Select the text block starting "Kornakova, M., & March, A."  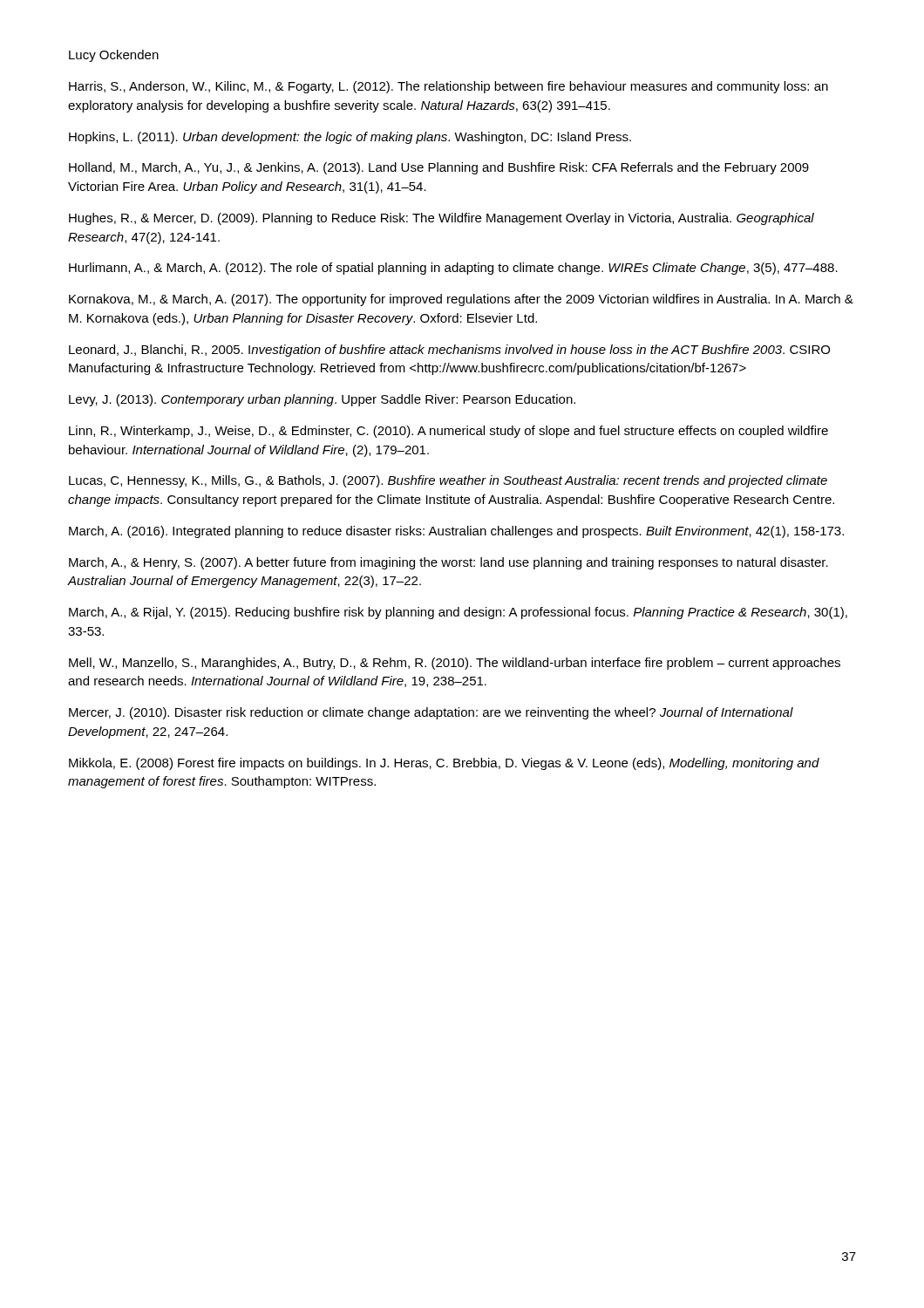(462, 308)
